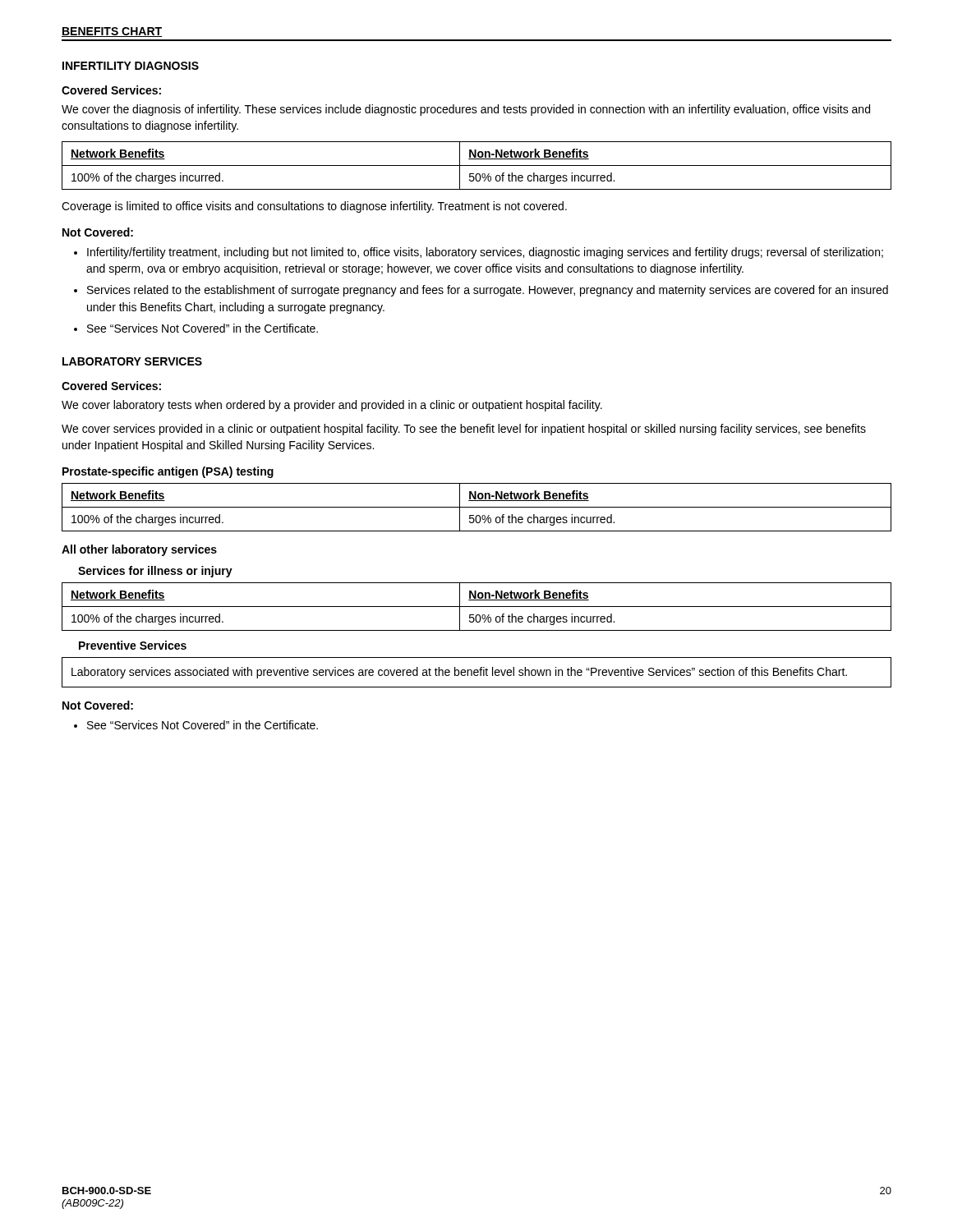The height and width of the screenshot is (1232, 953).
Task: Navigate to the passage starting "Infertility/fertility treatment, including but"
Action: pyautogui.click(x=485, y=260)
